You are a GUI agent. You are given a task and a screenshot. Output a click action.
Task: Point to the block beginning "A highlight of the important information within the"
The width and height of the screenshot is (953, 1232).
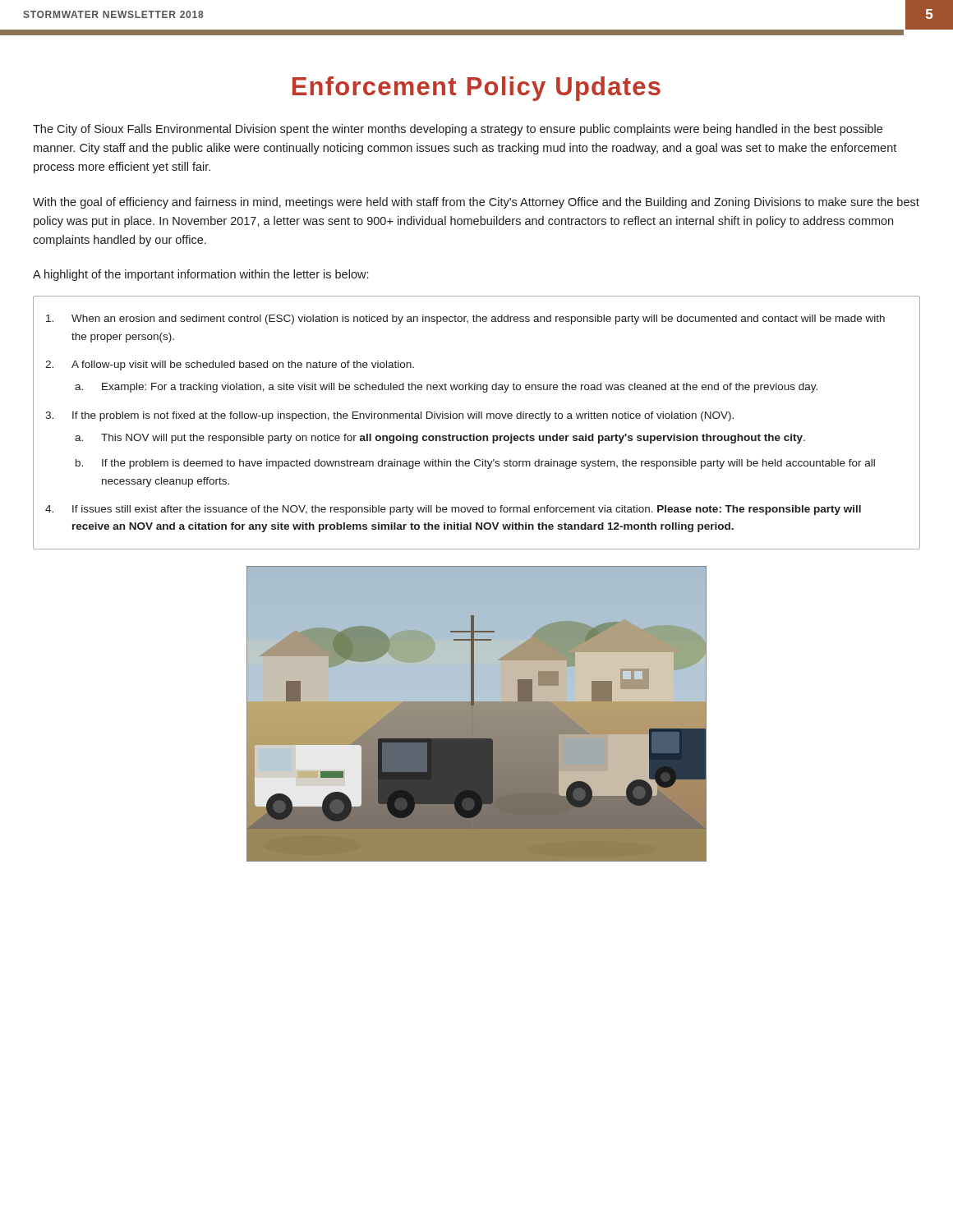point(201,275)
